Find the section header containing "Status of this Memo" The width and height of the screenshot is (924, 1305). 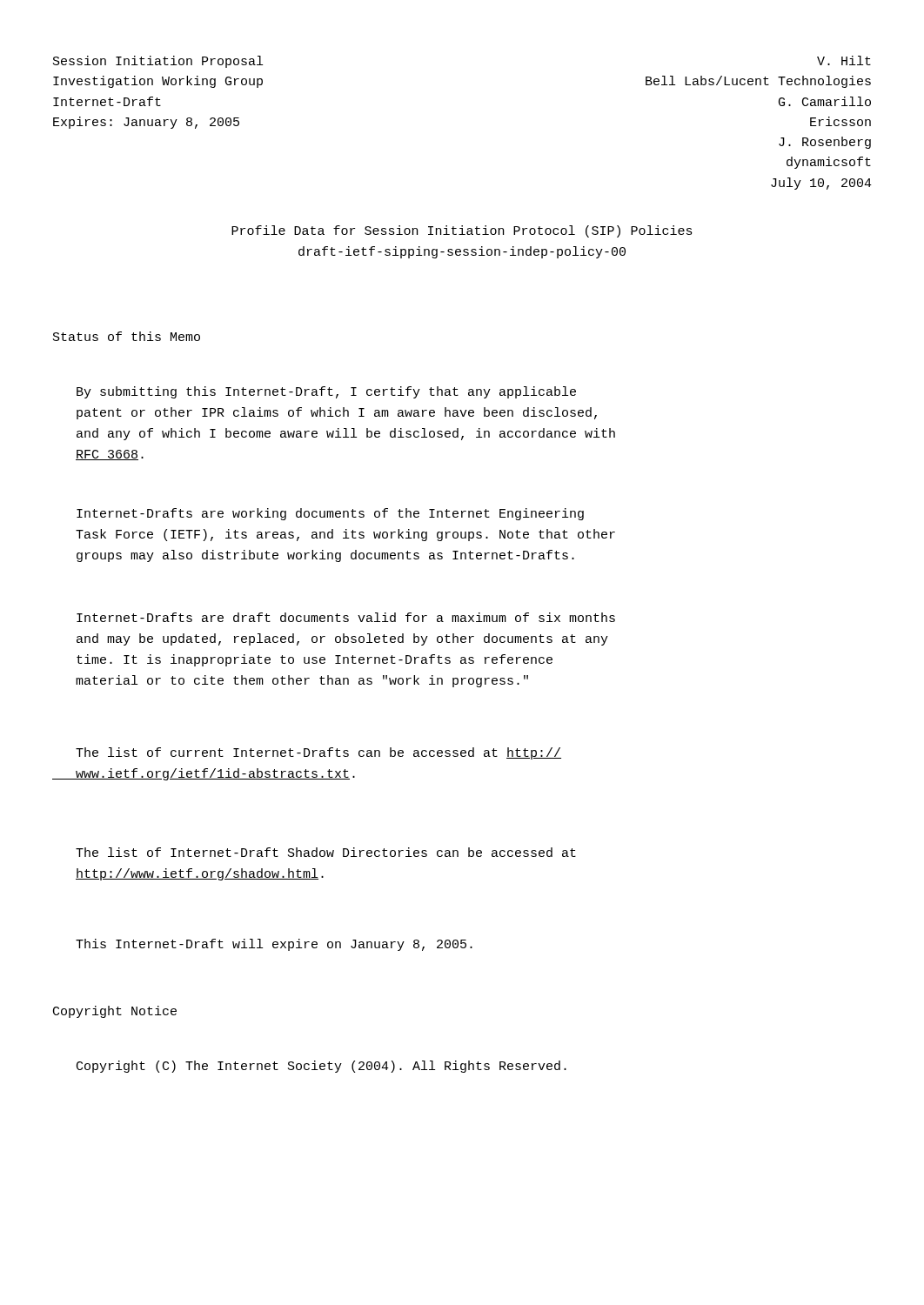tap(127, 338)
